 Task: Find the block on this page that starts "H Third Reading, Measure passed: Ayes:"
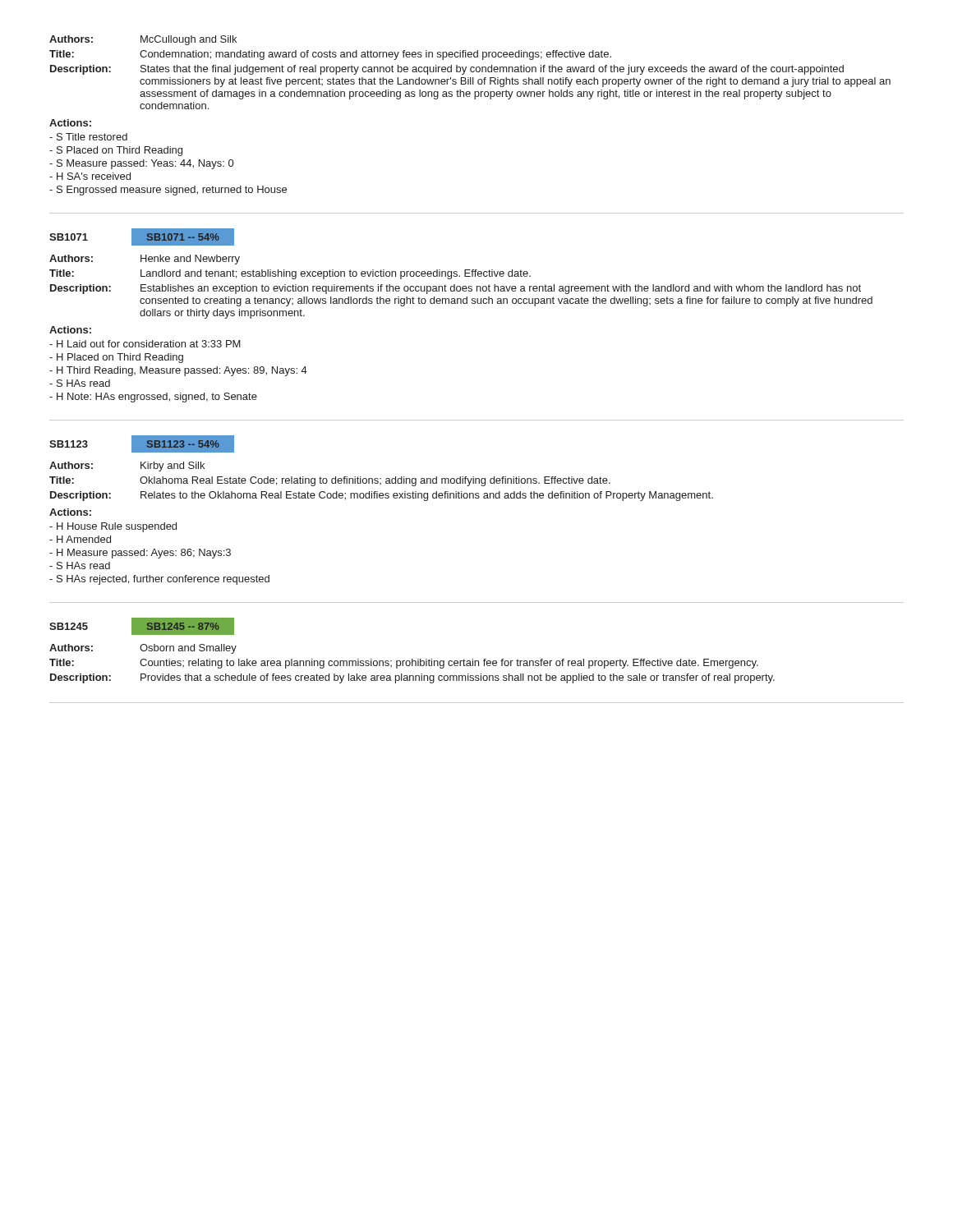click(178, 370)
